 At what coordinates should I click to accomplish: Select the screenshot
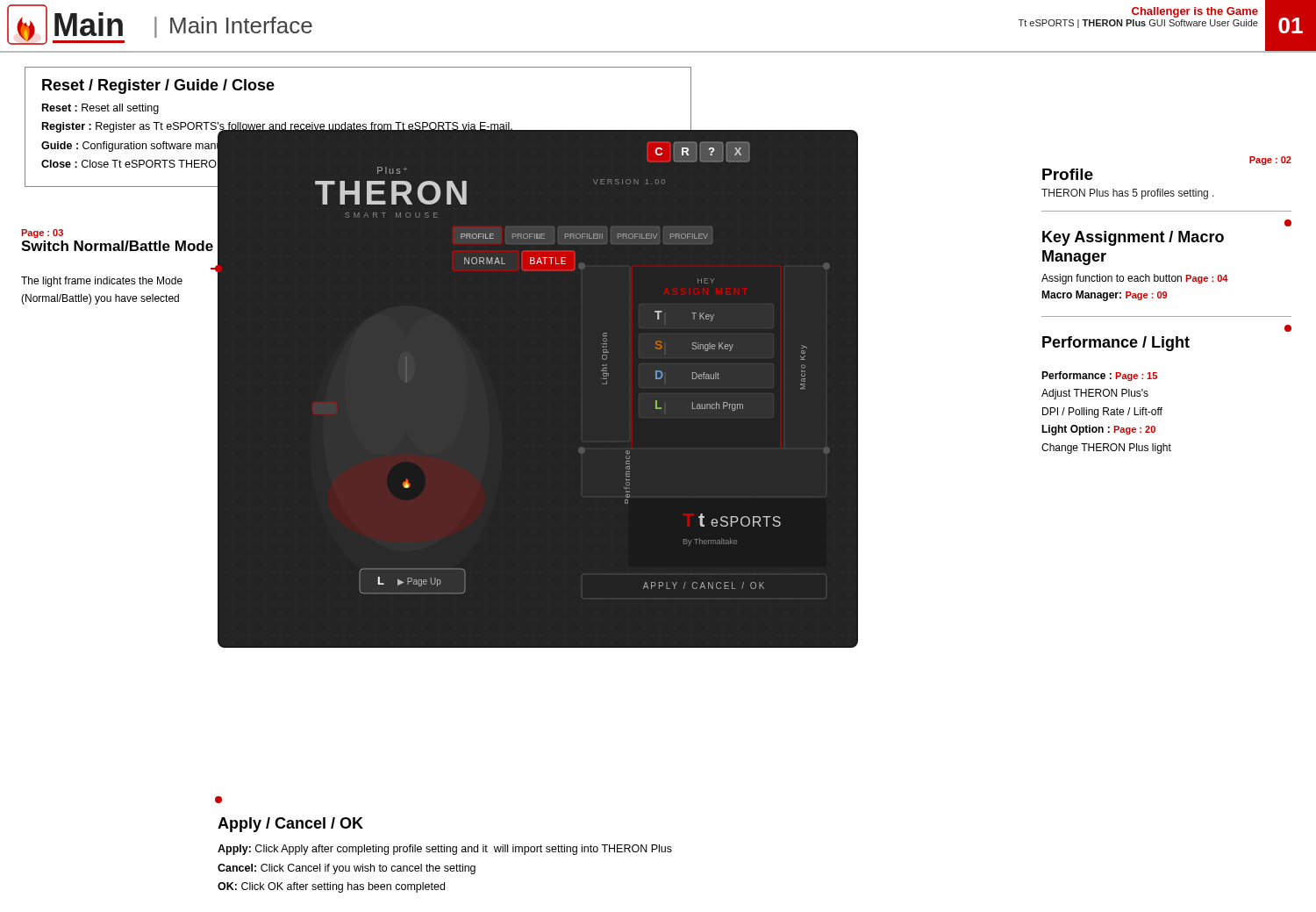[x=538, y=389]
